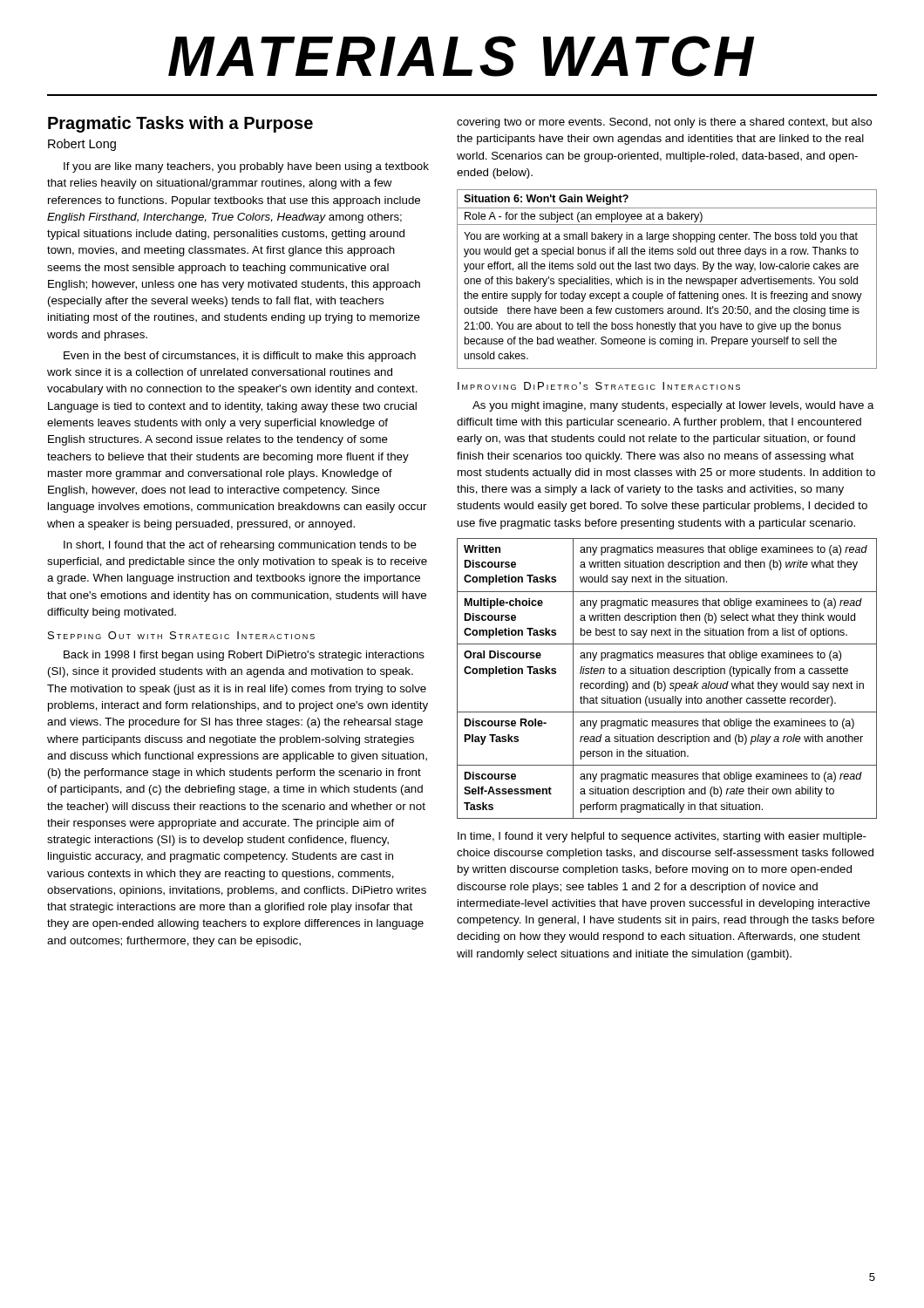Image resolution: width=924 pixels, height=1308 pixels.
Task: Find "Improving DiPietro's Strategic Interactions" on this page
Action: click(x=600, y=386)
